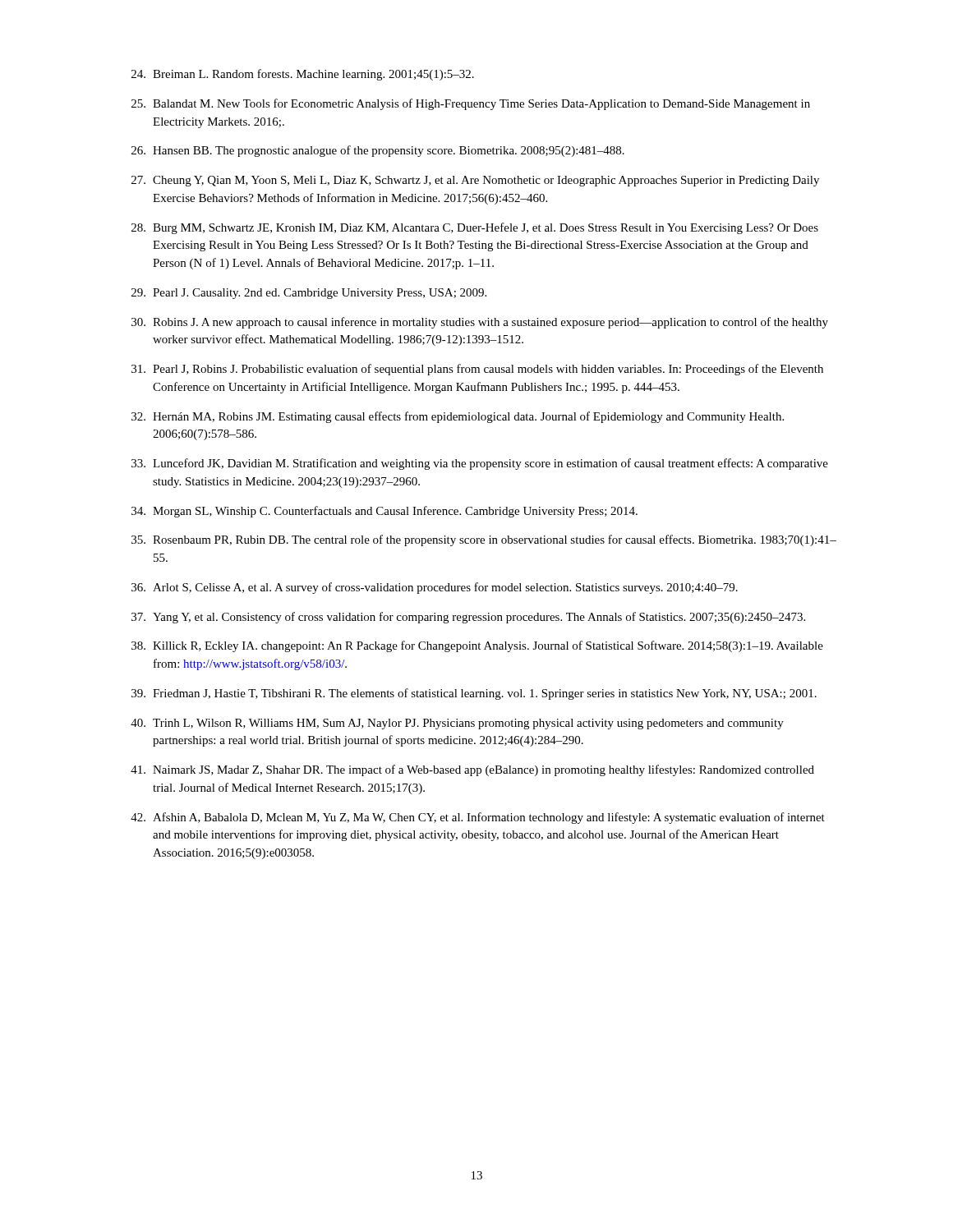953x1232 pixels.
Task: Find the element starting "33. Lunceford JK, Davidian M."
Action: tap(476, 473)
